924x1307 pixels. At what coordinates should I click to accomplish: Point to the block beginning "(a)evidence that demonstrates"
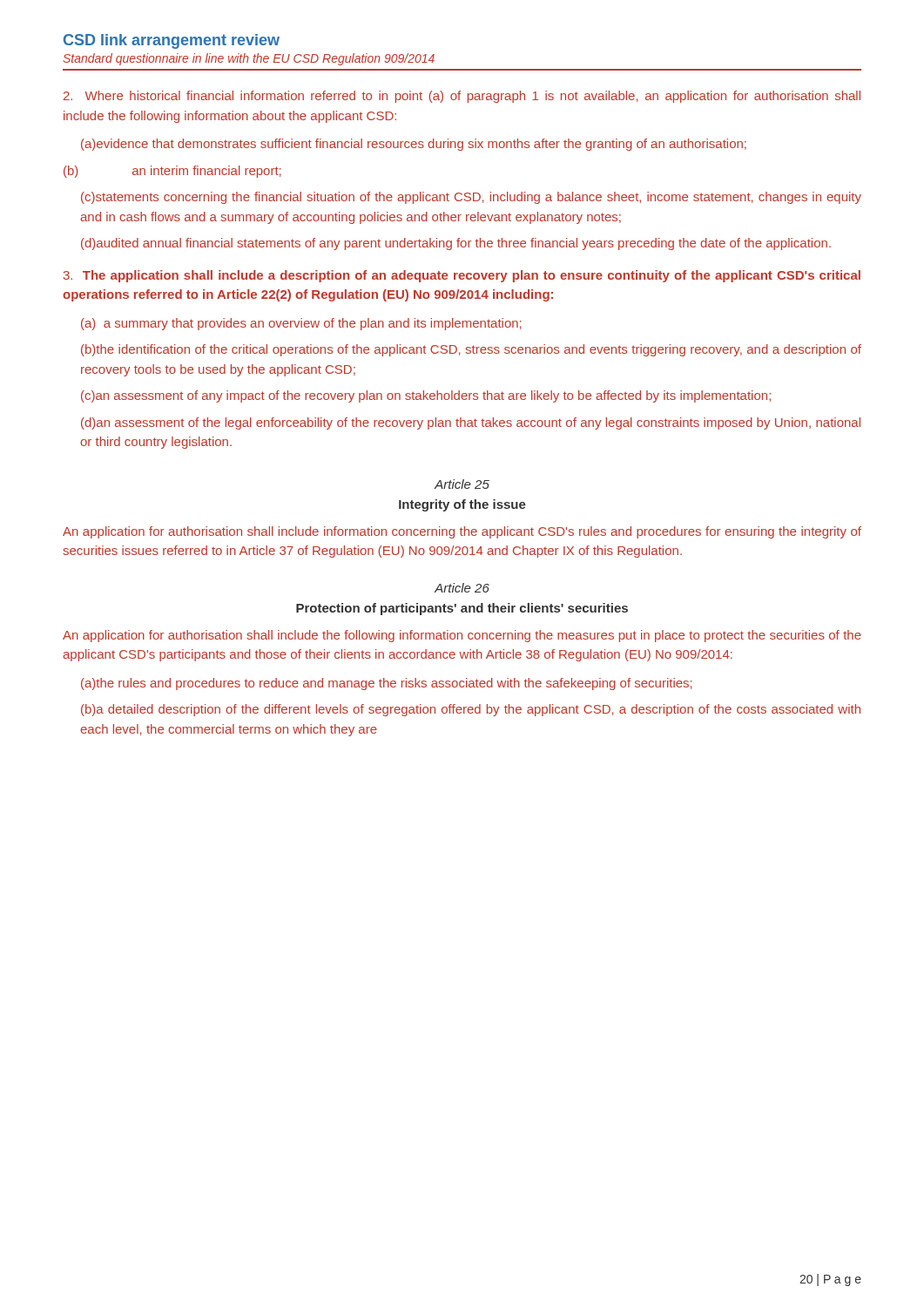tap(414, 143)
